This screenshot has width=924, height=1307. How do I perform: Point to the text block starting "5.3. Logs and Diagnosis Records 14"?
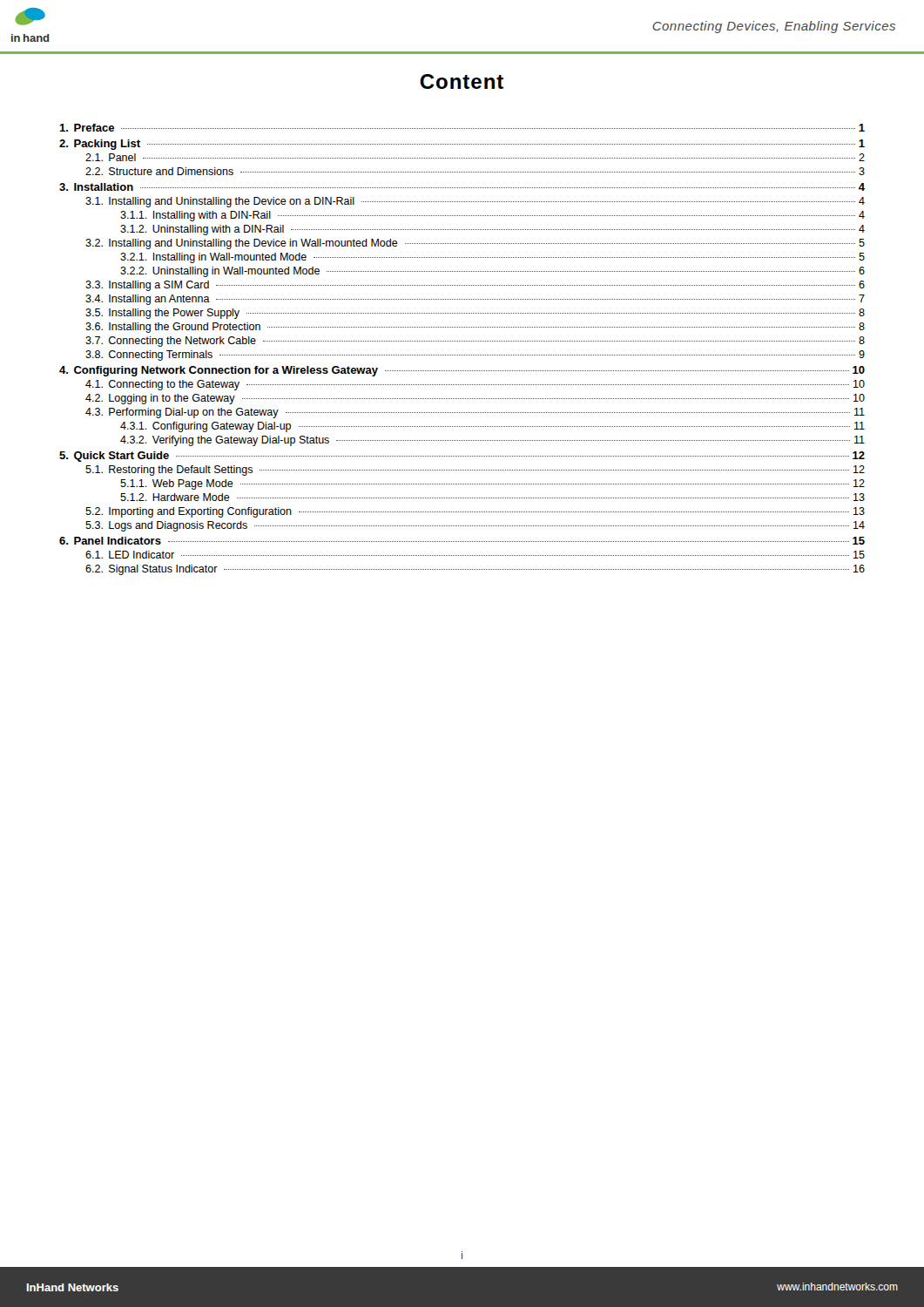[x=462, y=525]
